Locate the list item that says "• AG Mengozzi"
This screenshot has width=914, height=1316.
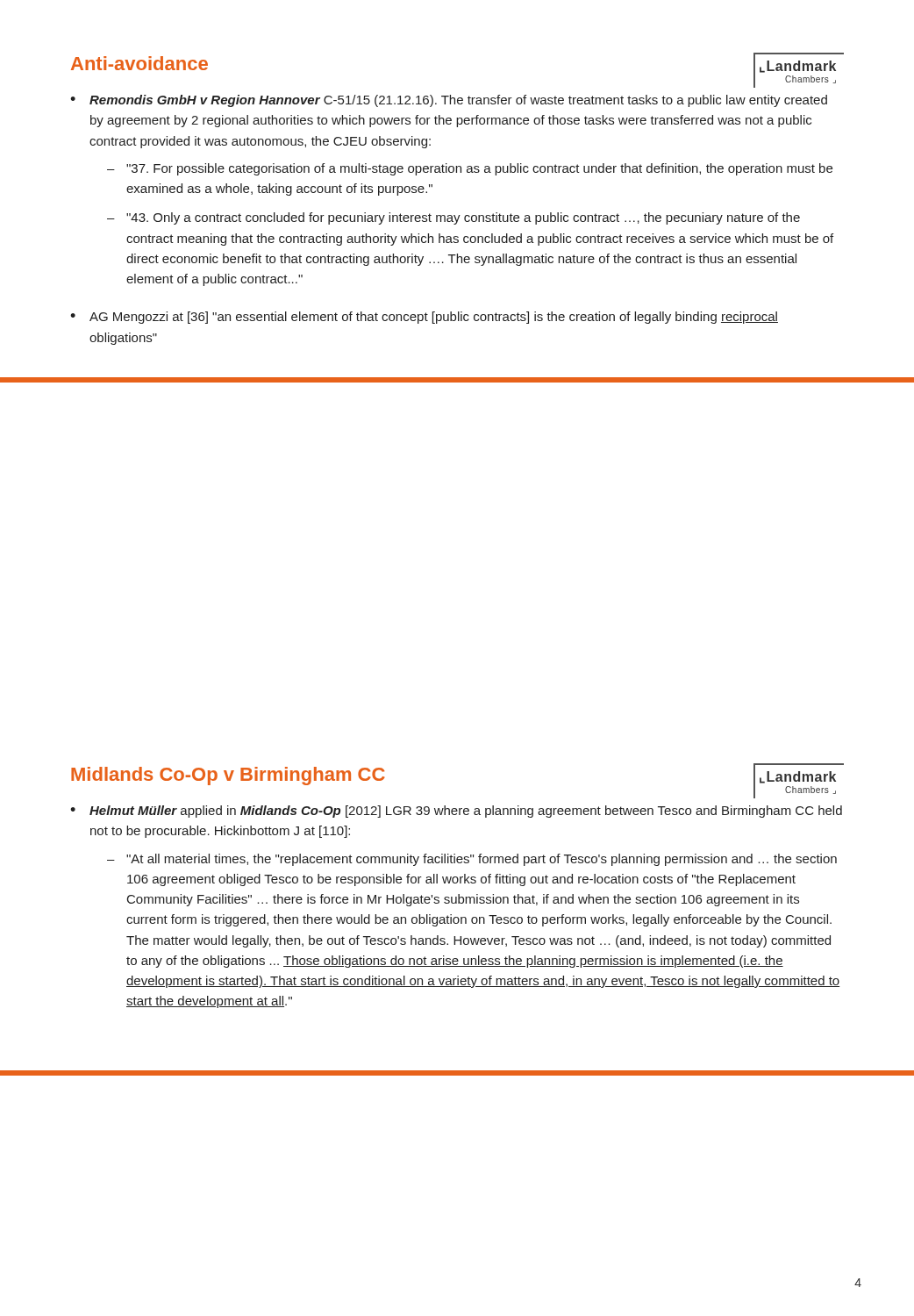[457, 327]
